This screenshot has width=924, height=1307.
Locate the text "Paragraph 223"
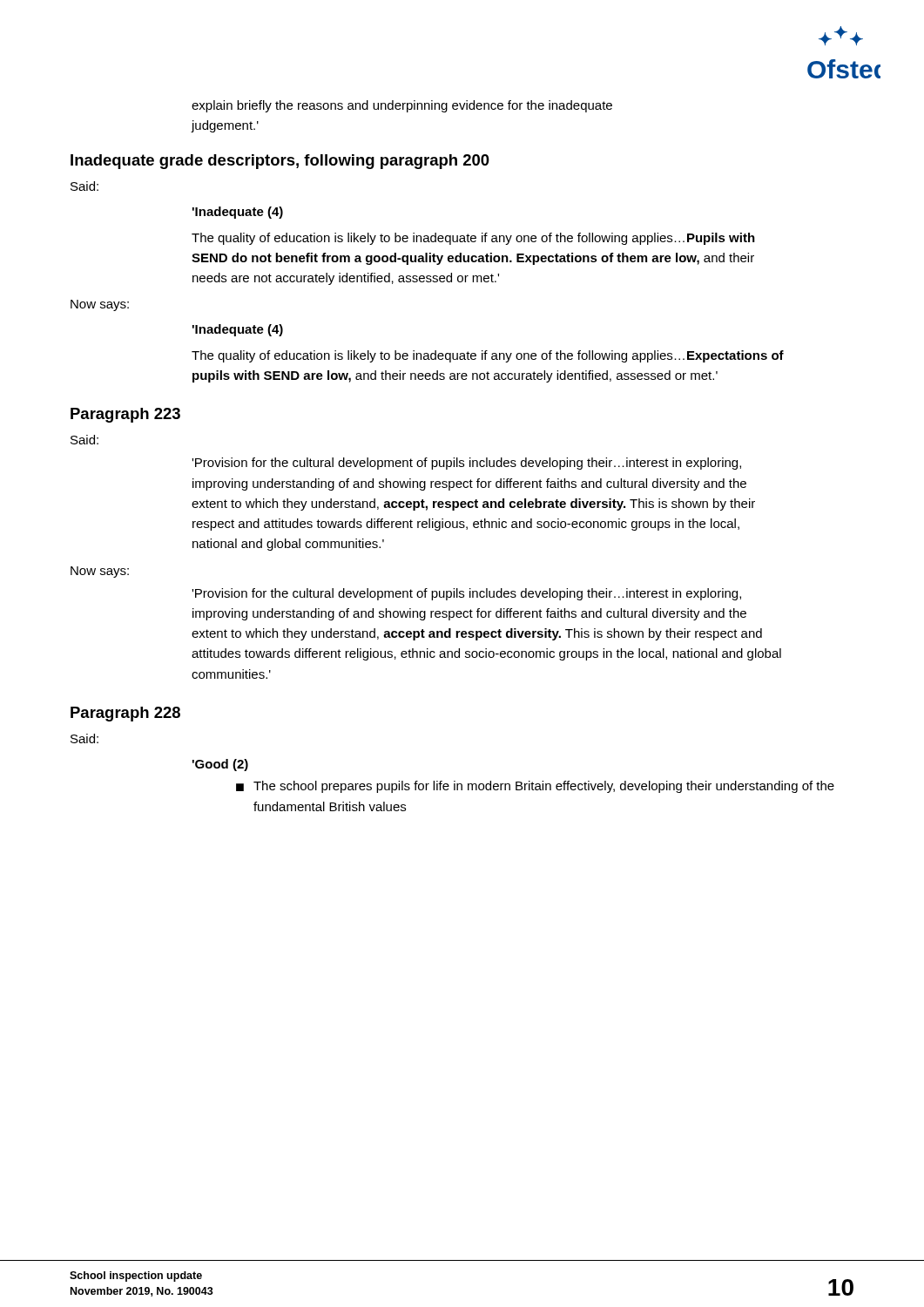pyautogui.click(x=125, y=414)
